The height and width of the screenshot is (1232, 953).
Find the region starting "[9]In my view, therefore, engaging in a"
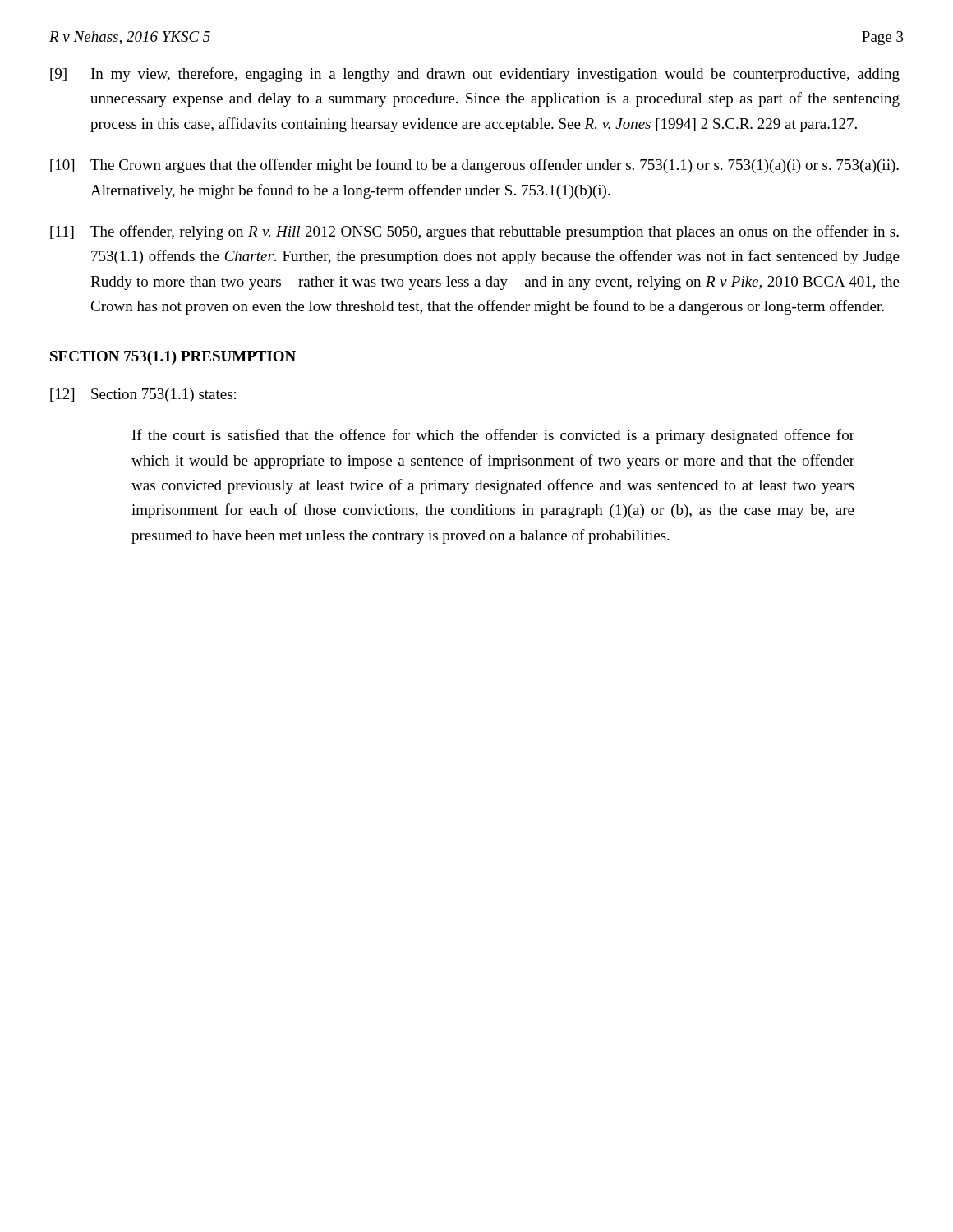tap(474, 99)
